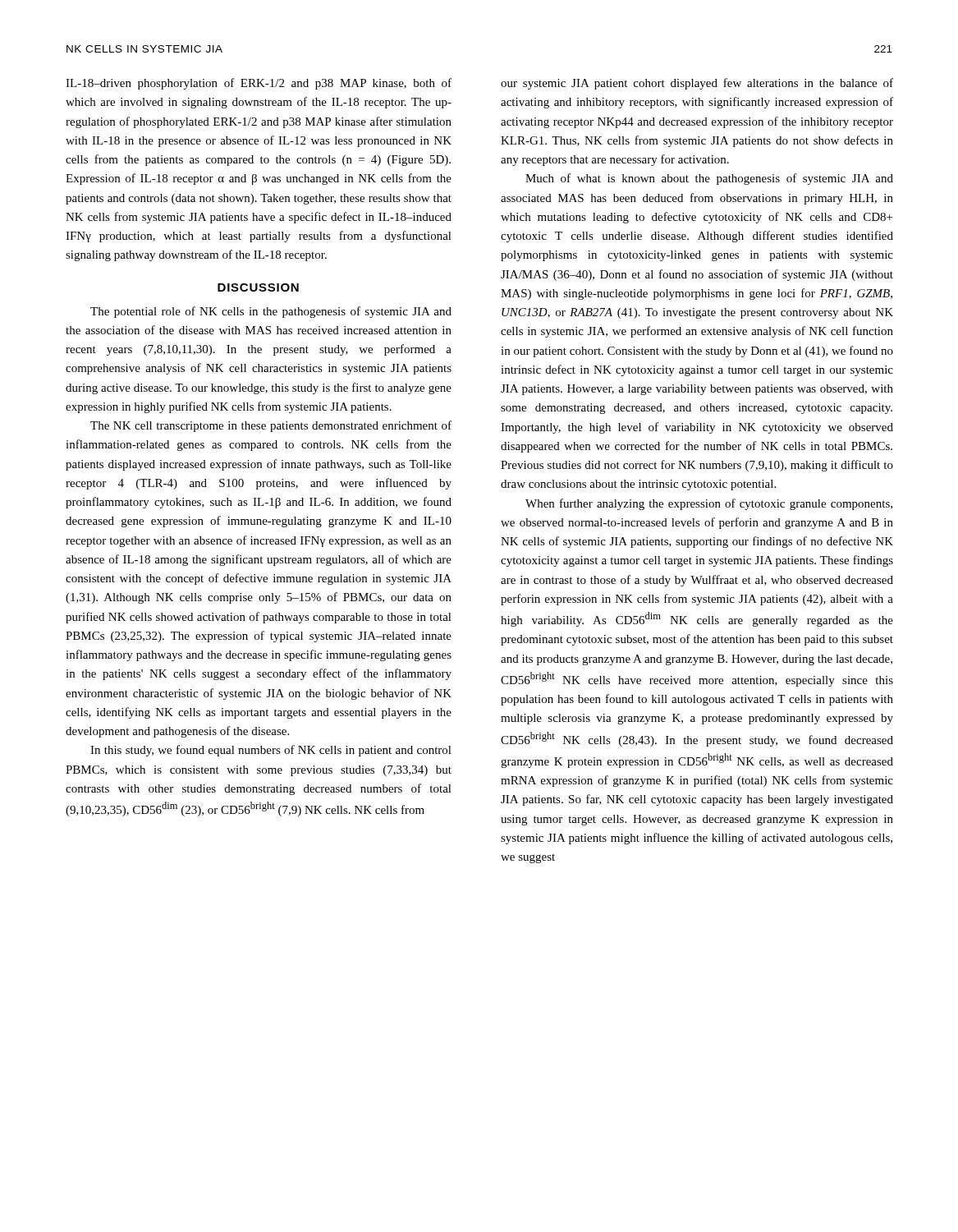Click on the region starting "When further analyzing the expression"
Viewport: 958px width, 1232px height.
pos(697,680)
